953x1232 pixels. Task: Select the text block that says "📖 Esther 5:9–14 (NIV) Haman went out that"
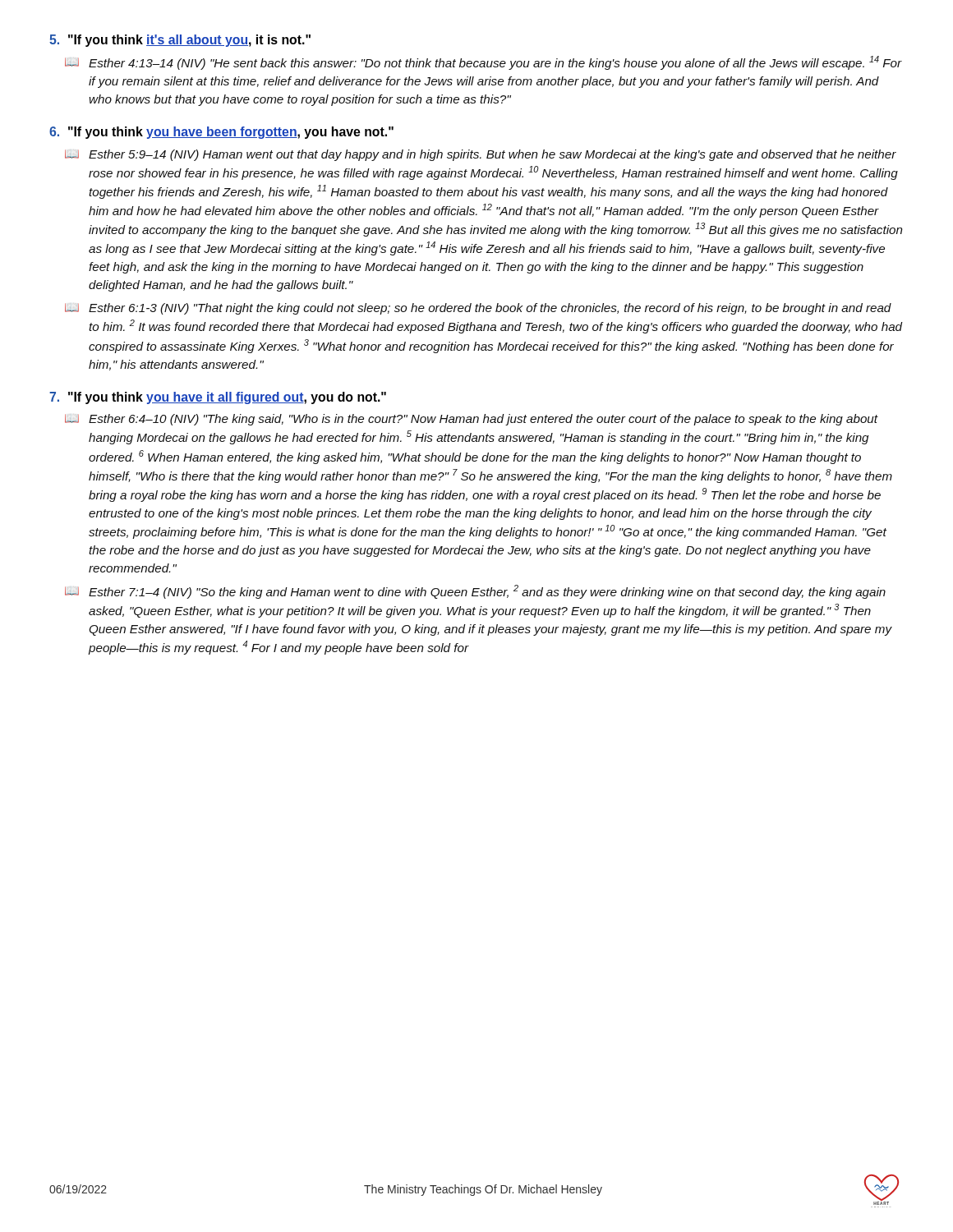[484, 220]
